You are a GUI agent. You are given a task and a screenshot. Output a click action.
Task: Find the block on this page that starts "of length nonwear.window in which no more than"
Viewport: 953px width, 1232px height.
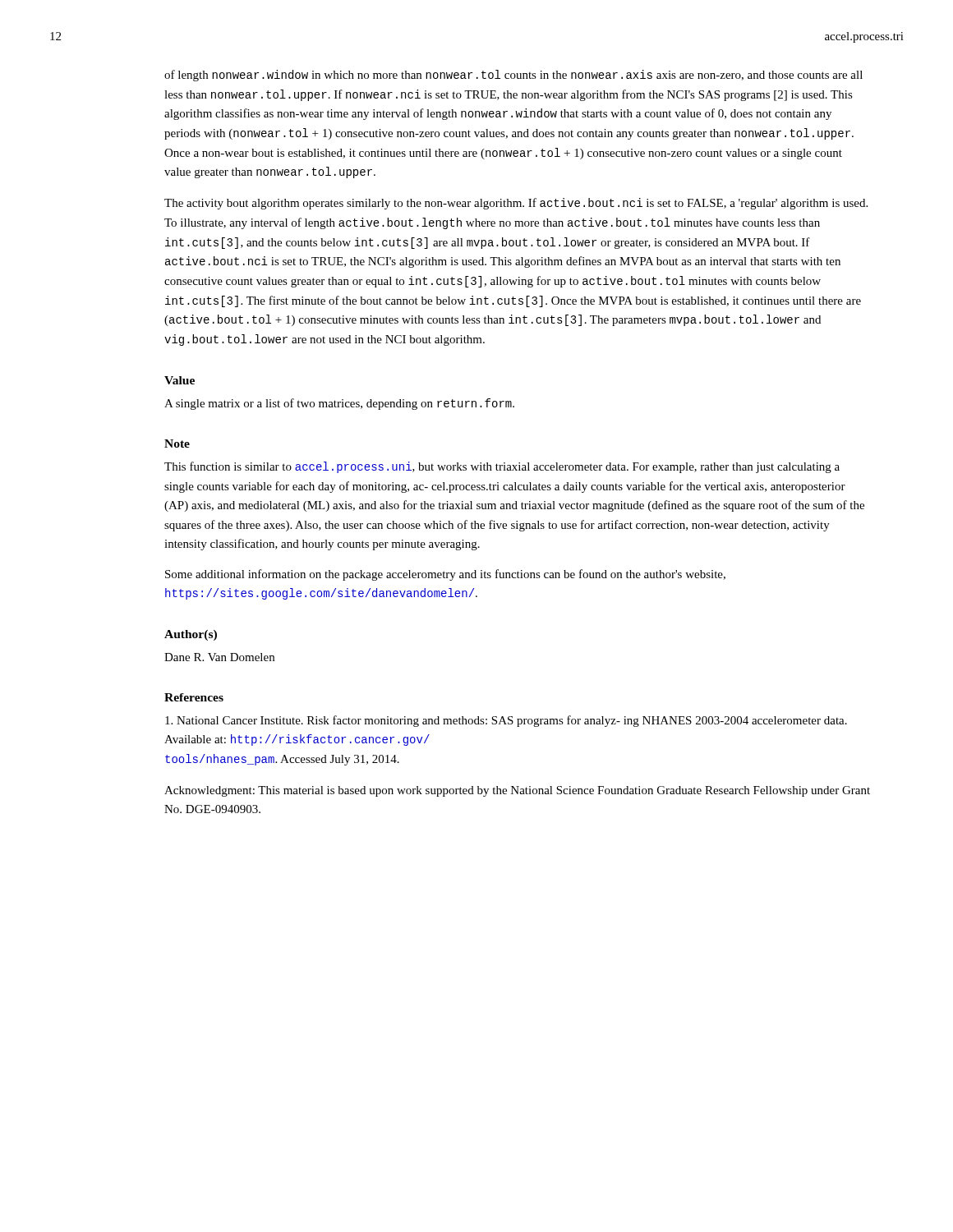(x=514, y=124)
